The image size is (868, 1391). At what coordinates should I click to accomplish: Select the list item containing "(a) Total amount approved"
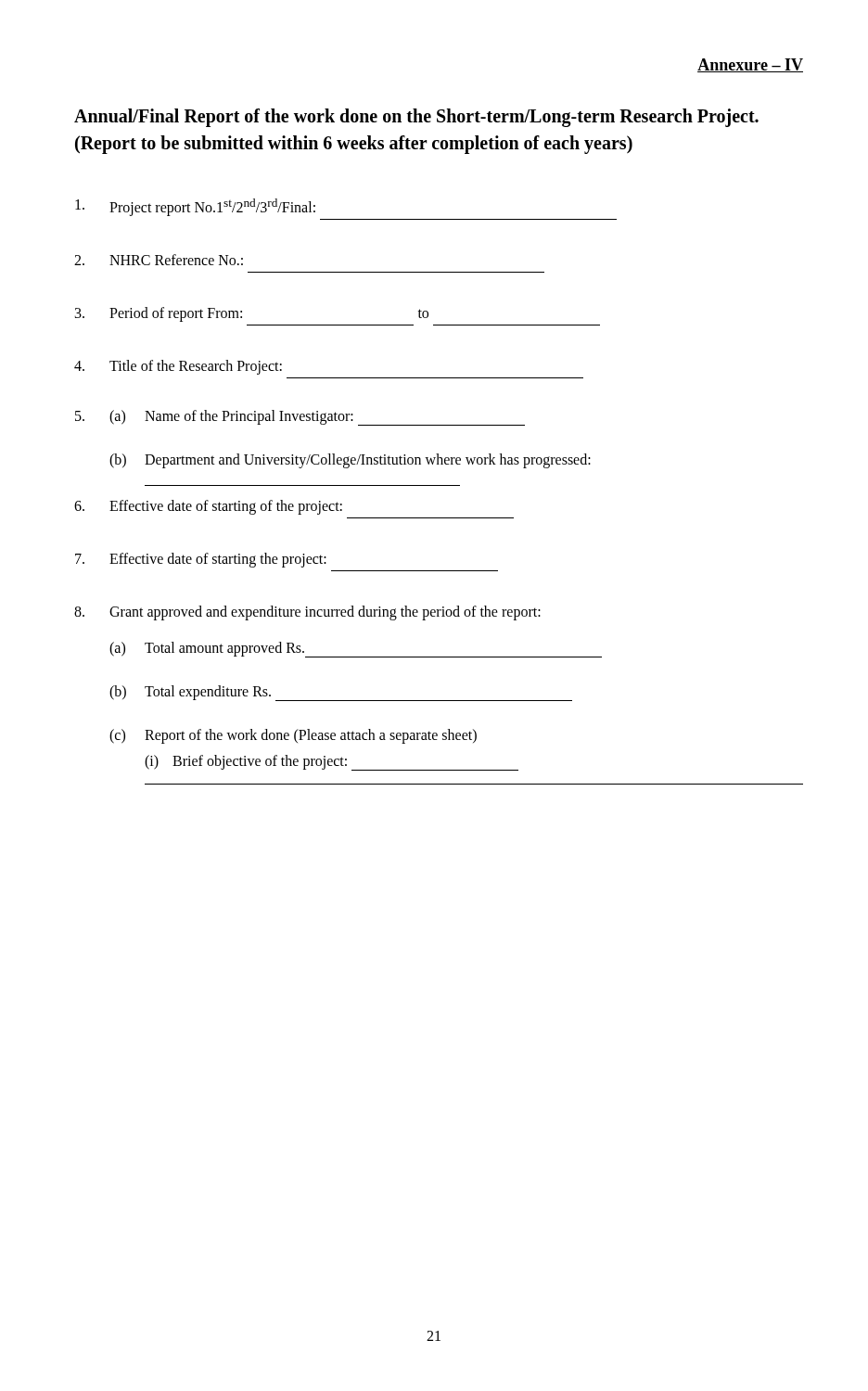[439, 649]
